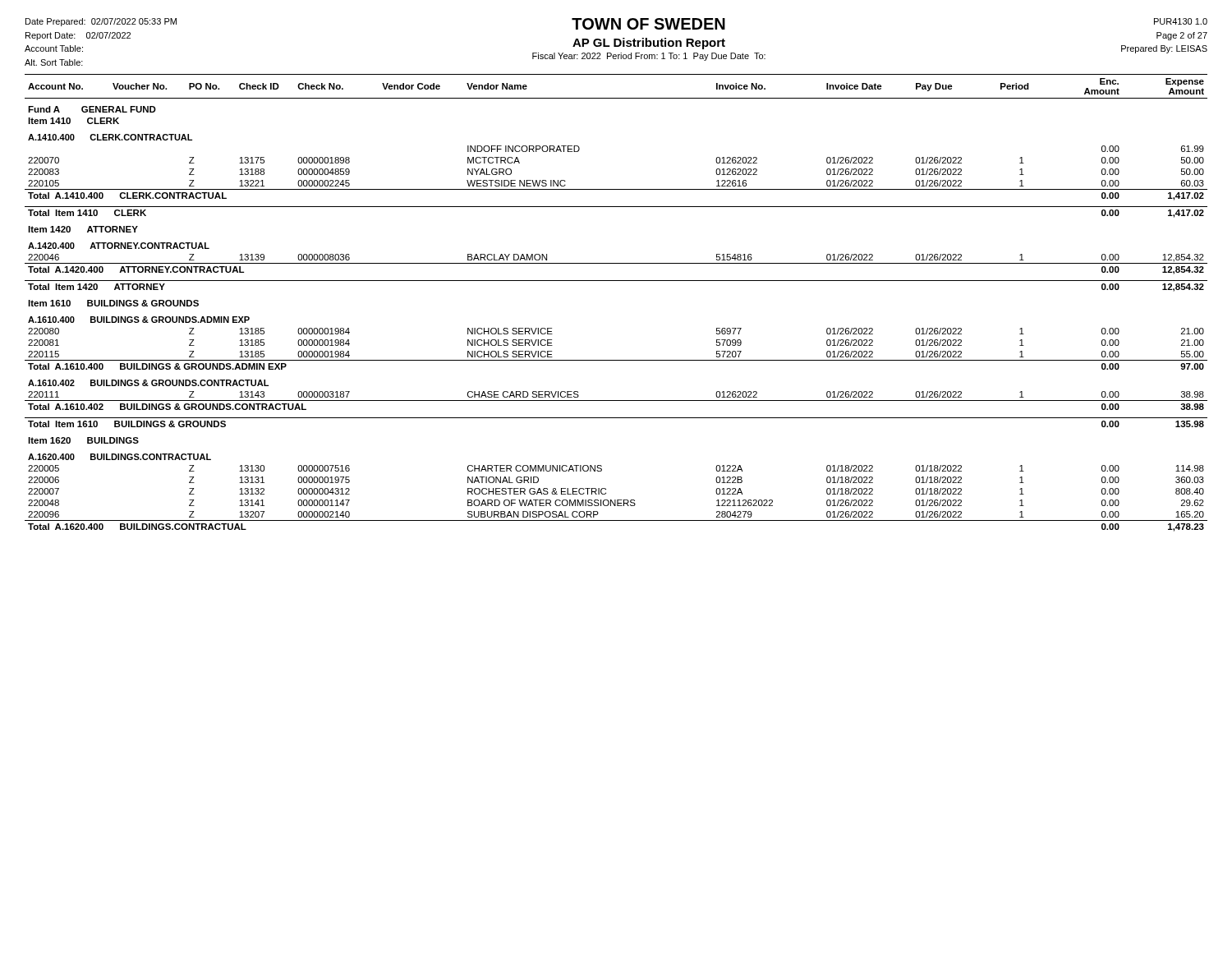
Task: Find the table
Action: click(616, 303)
